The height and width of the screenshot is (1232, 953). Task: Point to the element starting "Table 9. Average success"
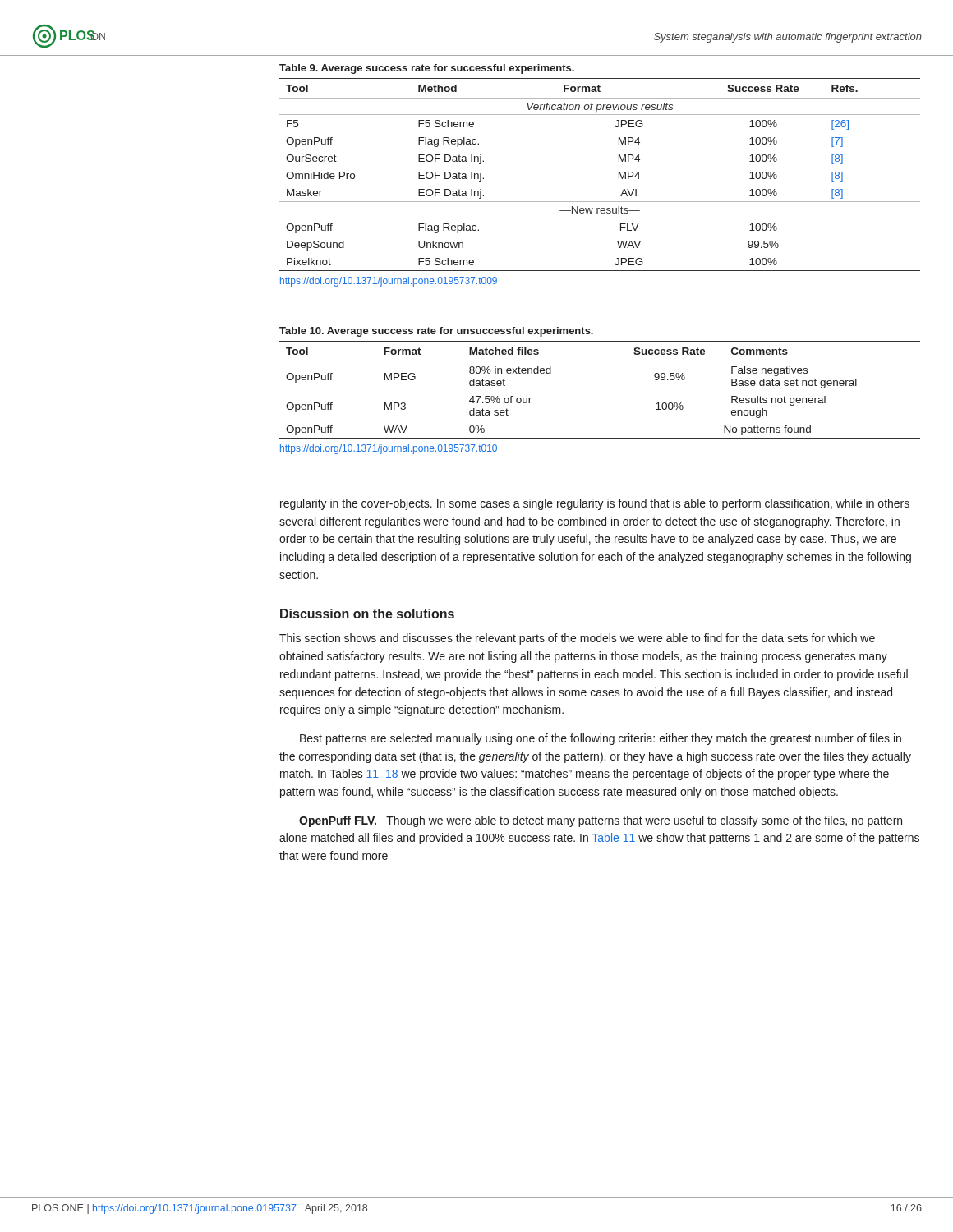coord(427,68)
